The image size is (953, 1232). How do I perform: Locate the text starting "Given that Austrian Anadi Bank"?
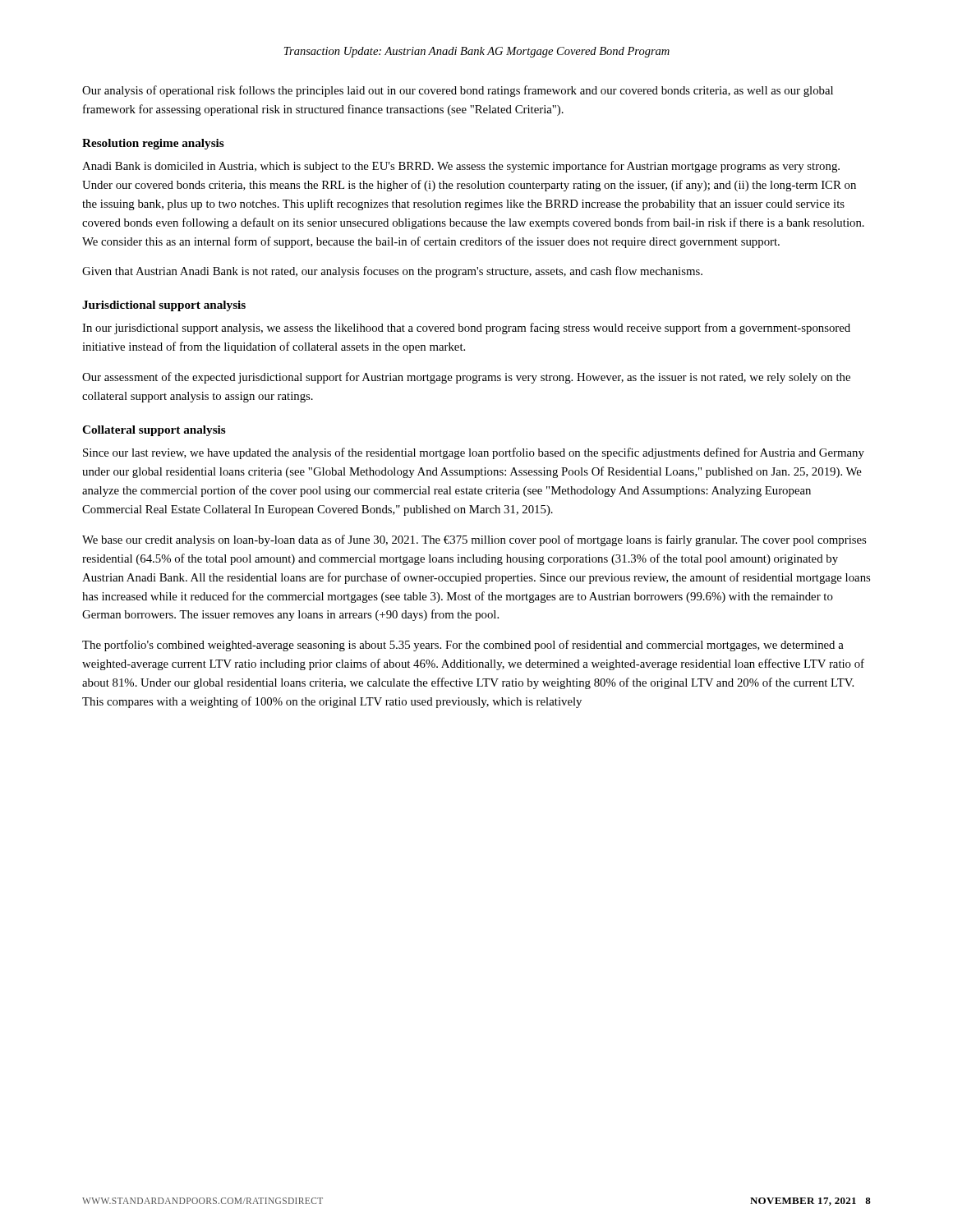[x=393, y=271]
